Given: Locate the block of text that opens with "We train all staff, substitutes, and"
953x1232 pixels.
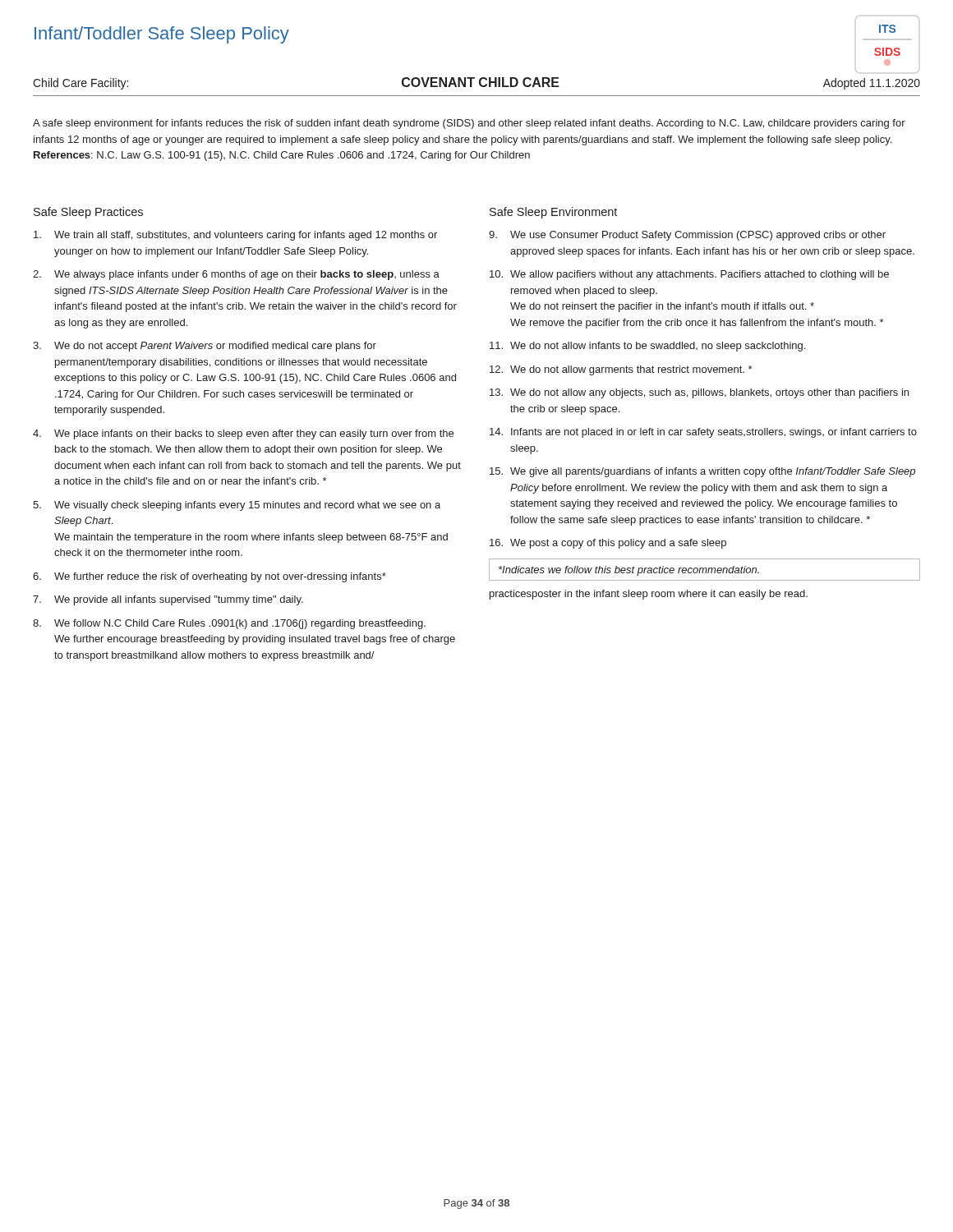Looking at the screenshot, I should (249, 243).
